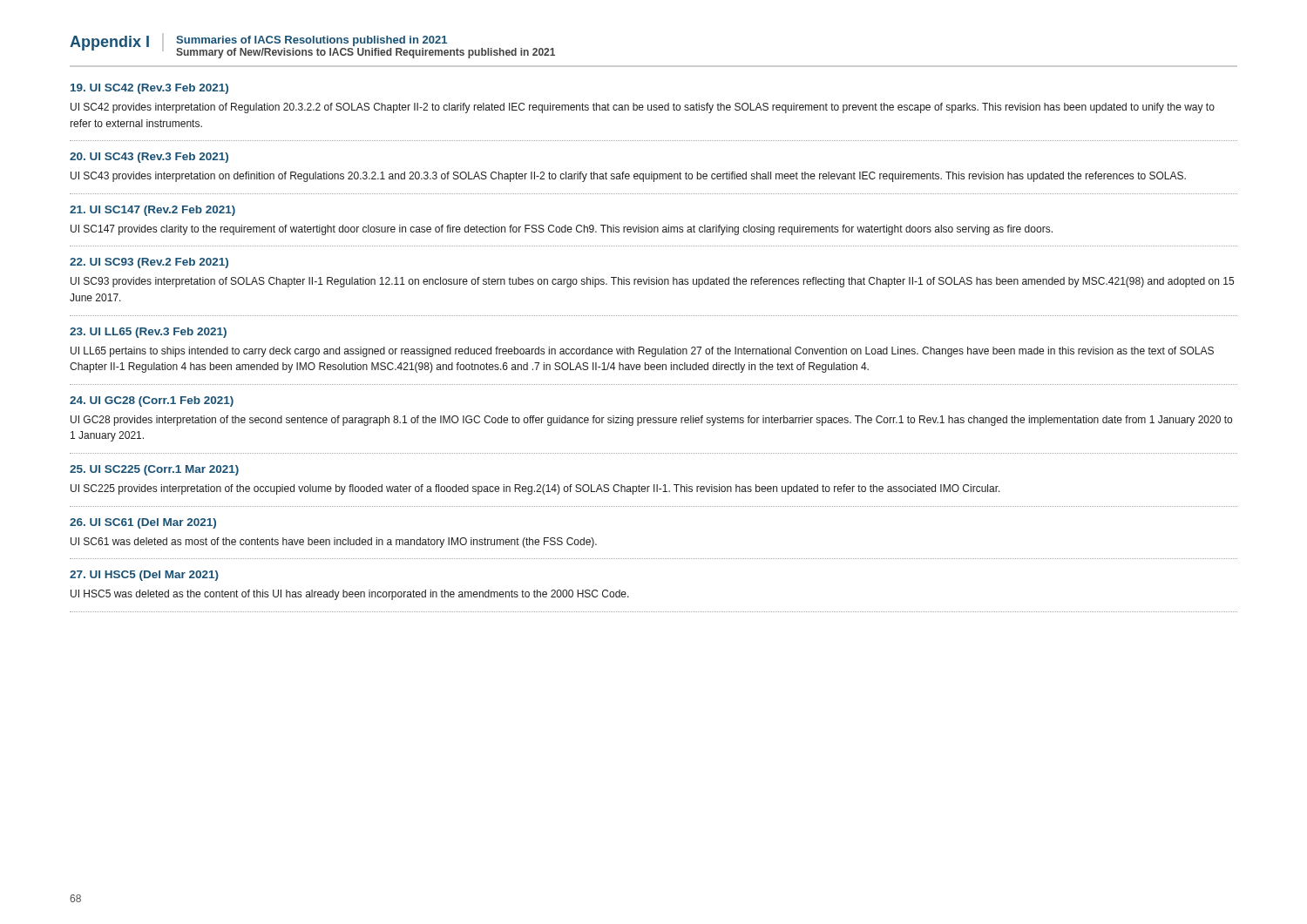Point to the text starting "21. UI SC147 (Rev.2 Feb 2021)"

(x=153, y=209)
